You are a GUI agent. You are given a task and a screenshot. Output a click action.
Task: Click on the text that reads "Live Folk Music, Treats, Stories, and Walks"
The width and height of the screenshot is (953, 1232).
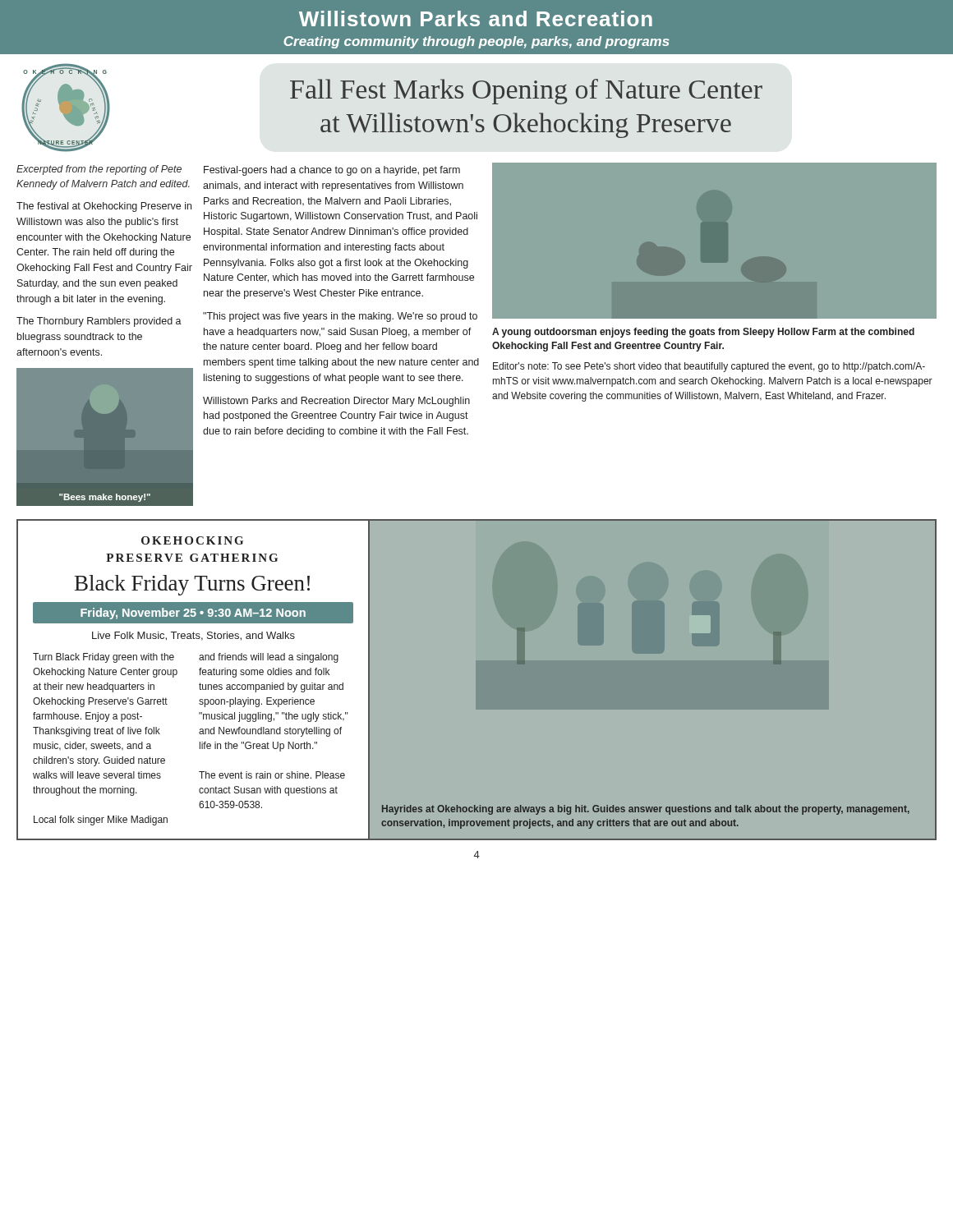(x=193, y=635)
